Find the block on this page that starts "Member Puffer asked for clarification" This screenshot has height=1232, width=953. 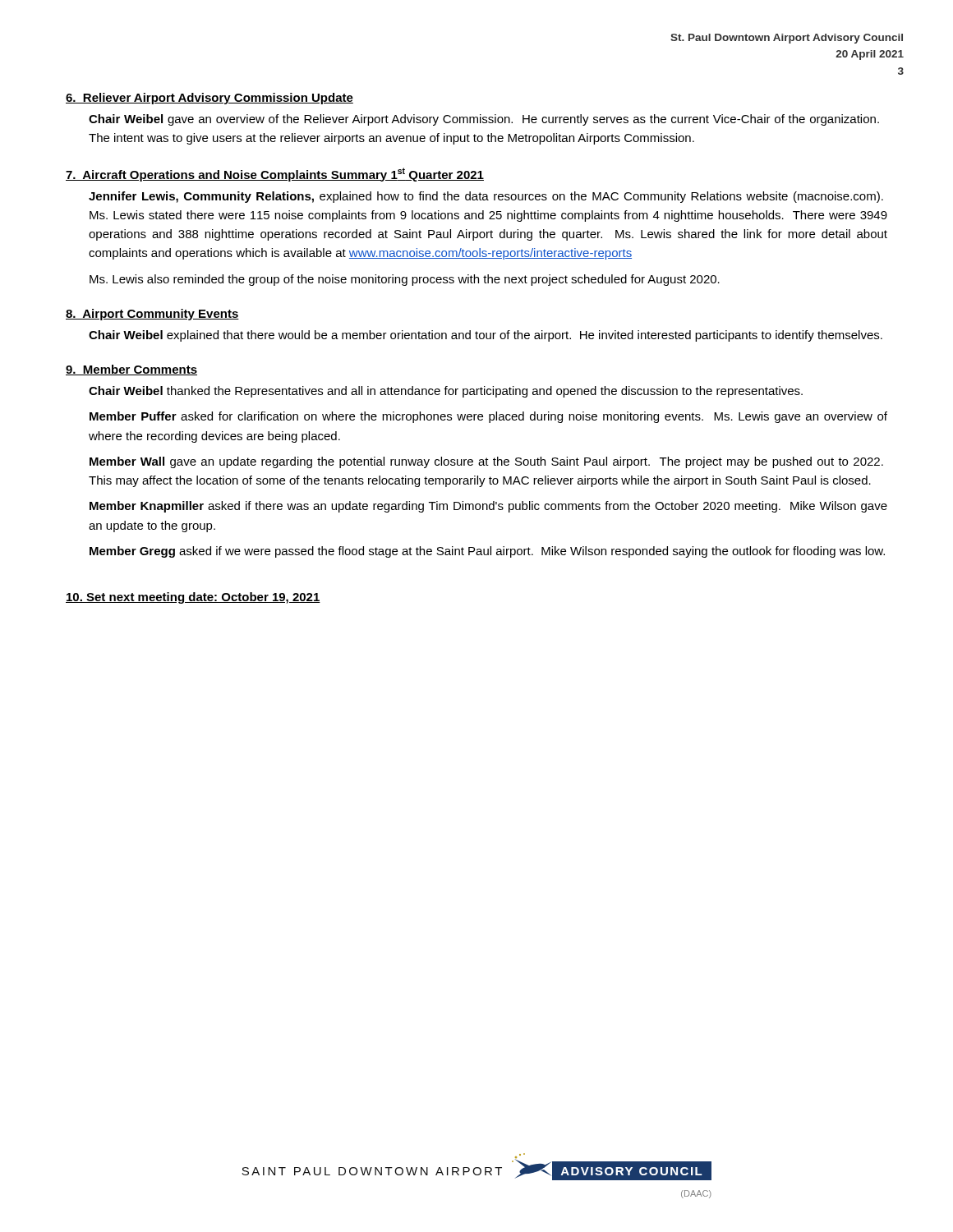pyautogui.click(x=488, y=426)
